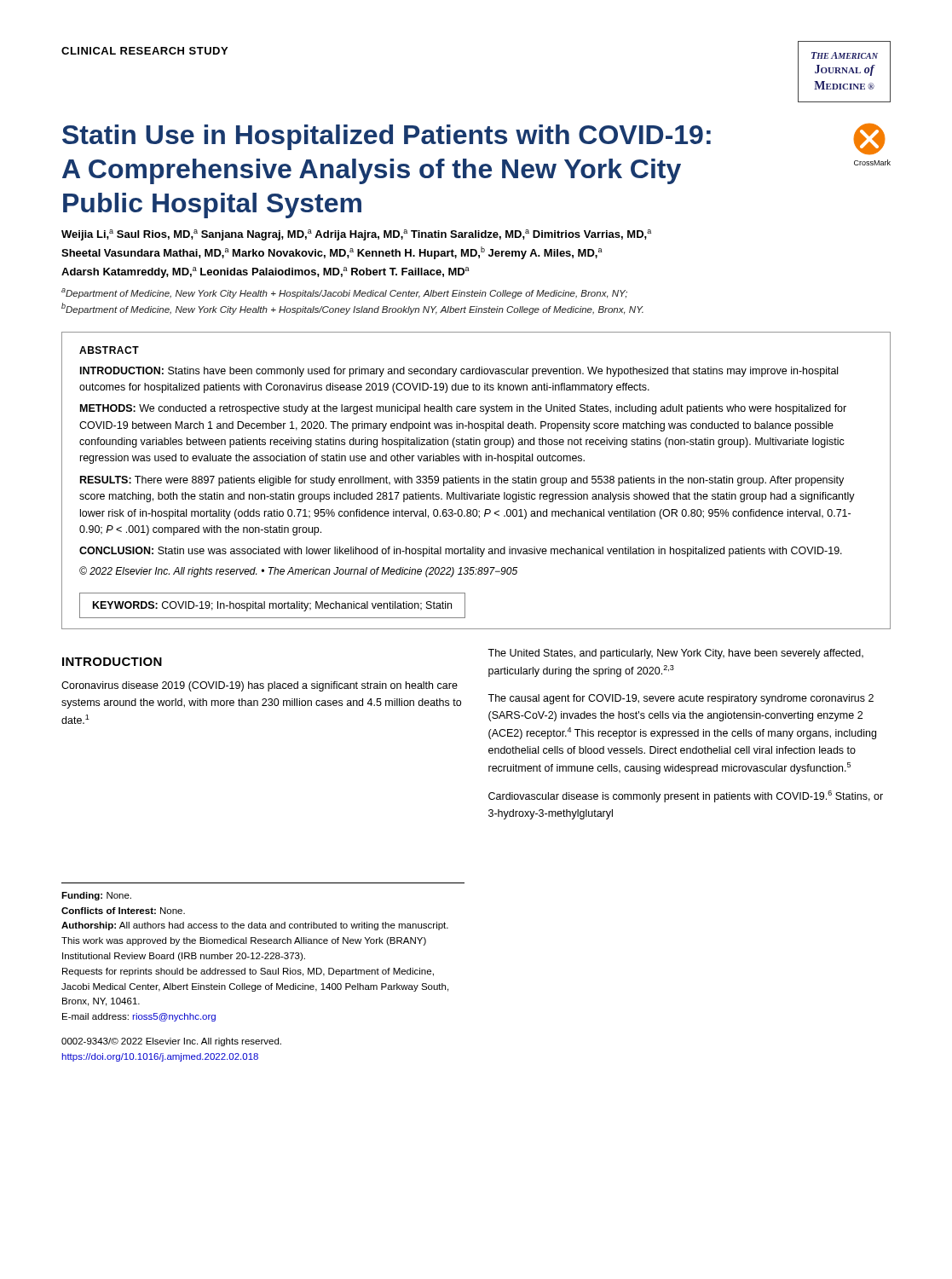Screen dimensions: 1279x952
Task: Where is the passage that starts "The United States,"?
Action: (x=676, y=662)
